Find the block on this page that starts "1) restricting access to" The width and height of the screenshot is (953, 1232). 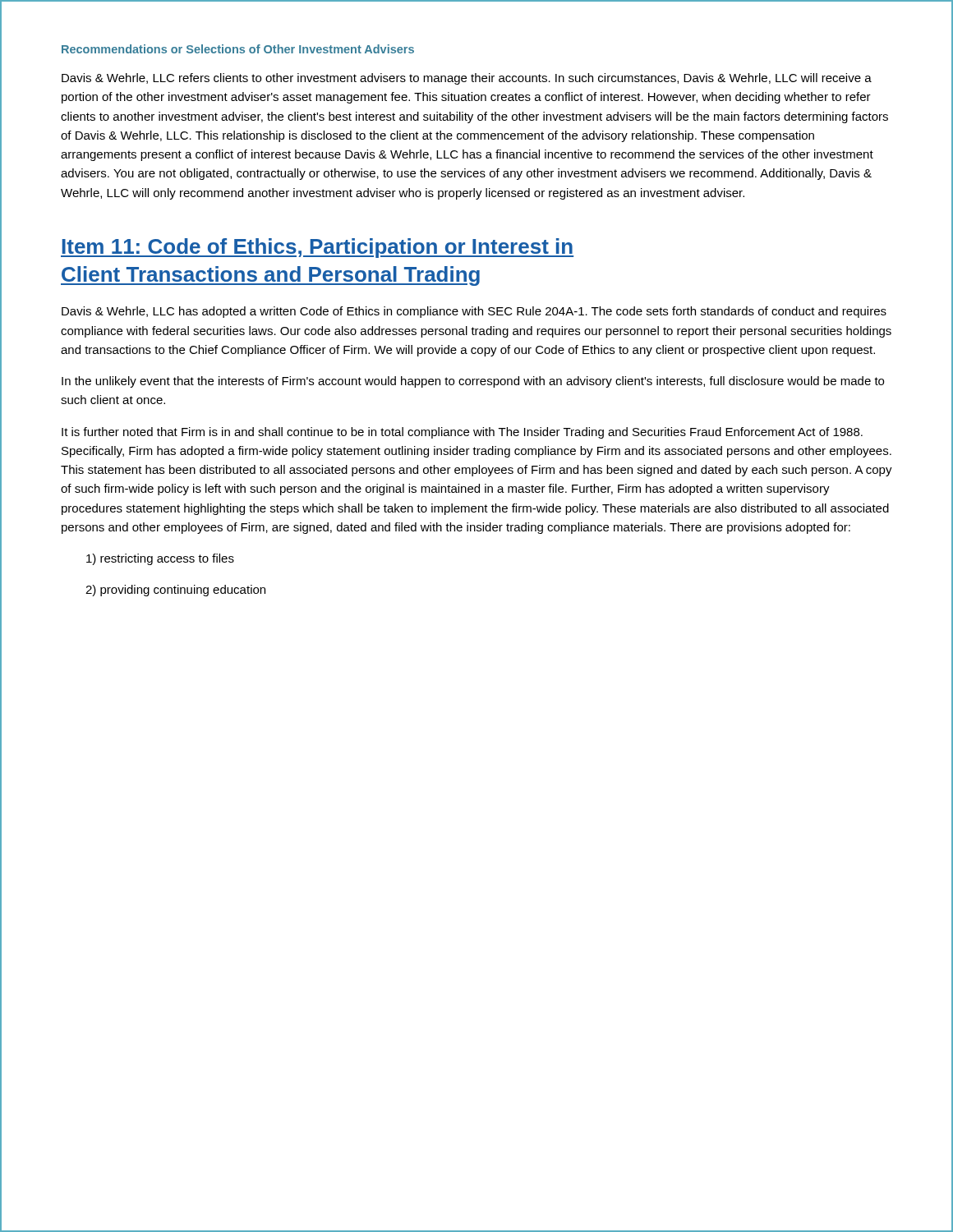(x=160, y=559)
